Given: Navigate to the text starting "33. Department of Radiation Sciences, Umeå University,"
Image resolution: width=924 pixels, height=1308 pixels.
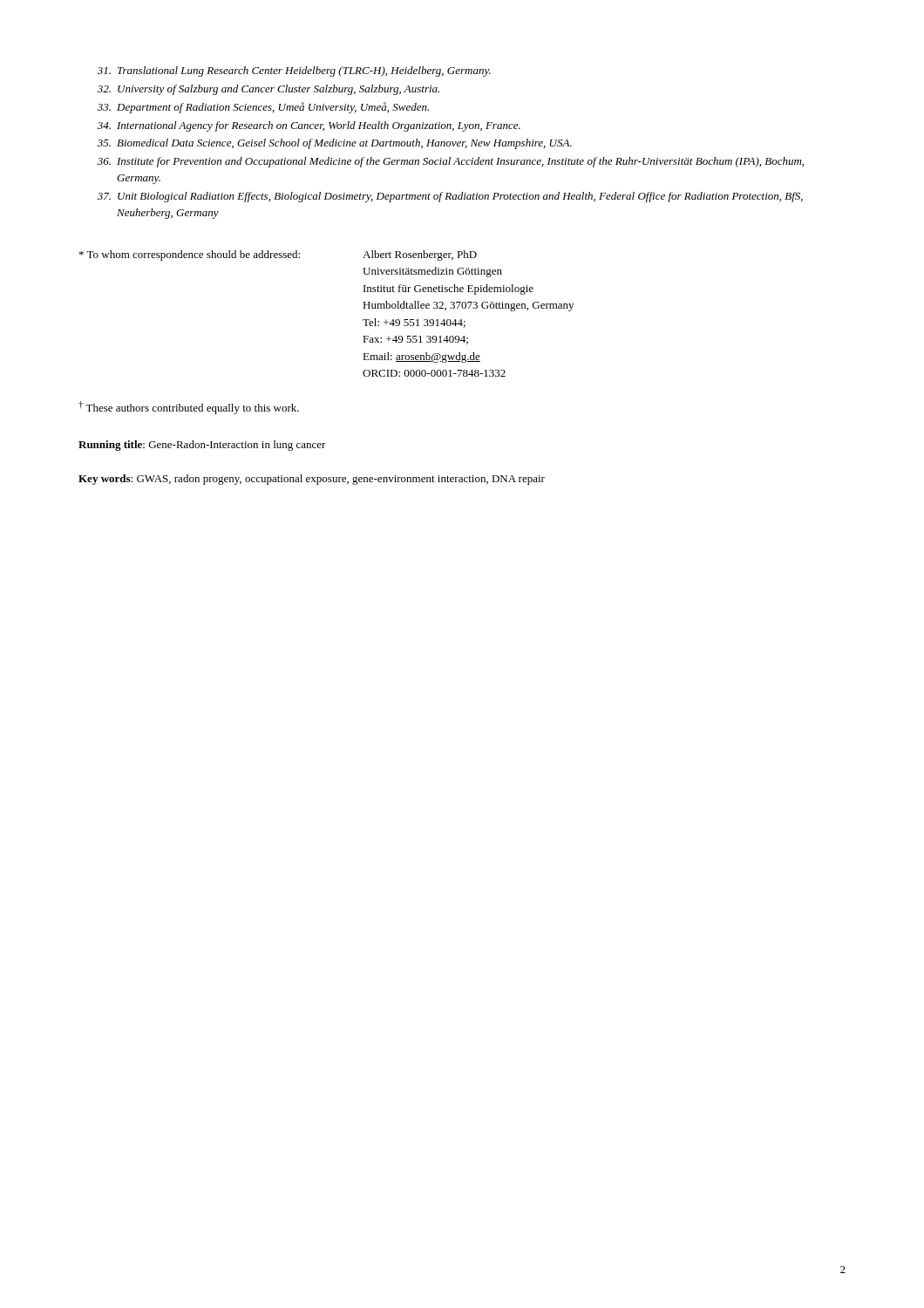Looking at the screenshot, I should coord(263,108).
